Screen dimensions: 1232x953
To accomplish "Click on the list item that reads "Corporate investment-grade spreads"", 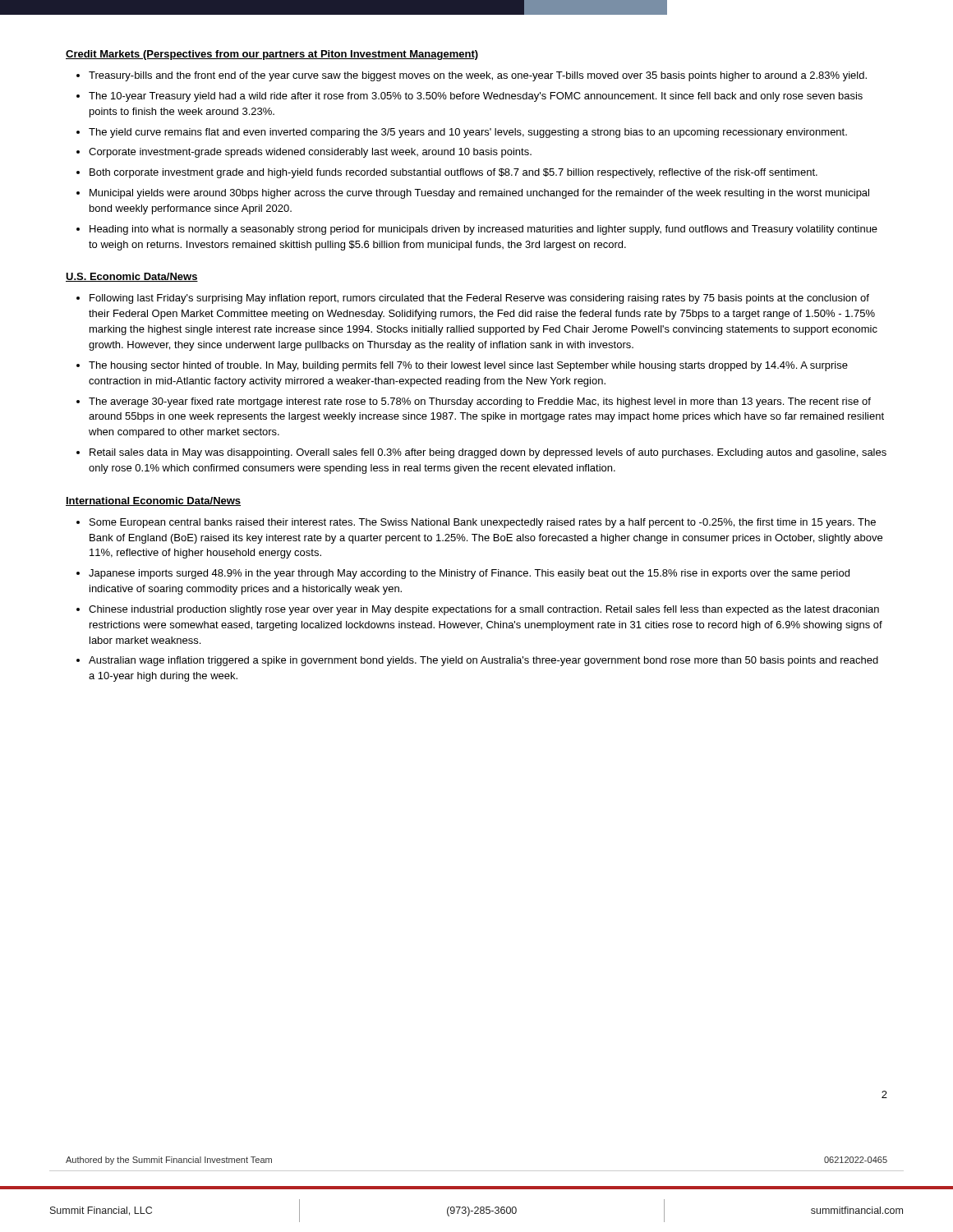I will pos(310,152).
